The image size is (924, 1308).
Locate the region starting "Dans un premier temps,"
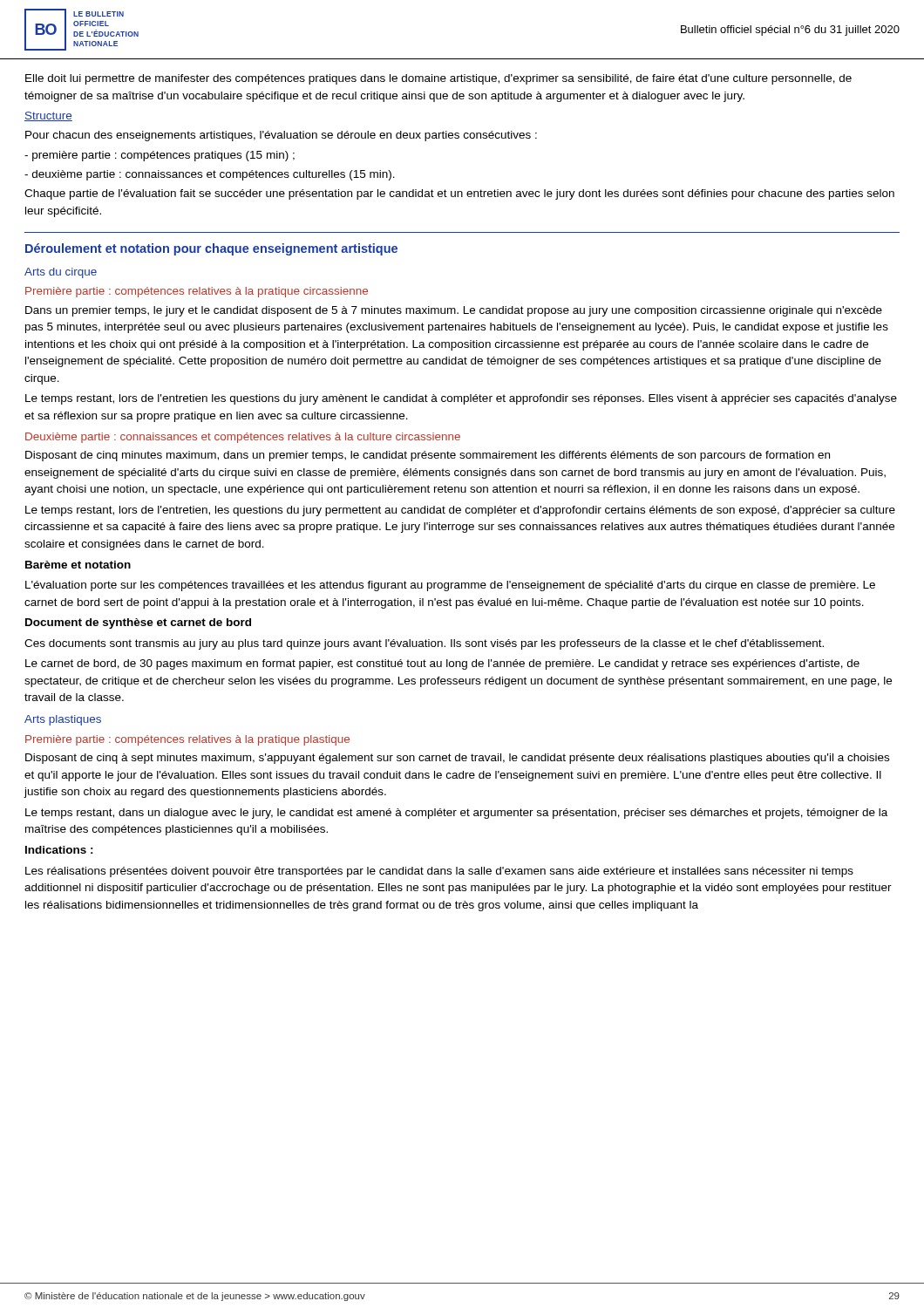(x=462, y=344)
